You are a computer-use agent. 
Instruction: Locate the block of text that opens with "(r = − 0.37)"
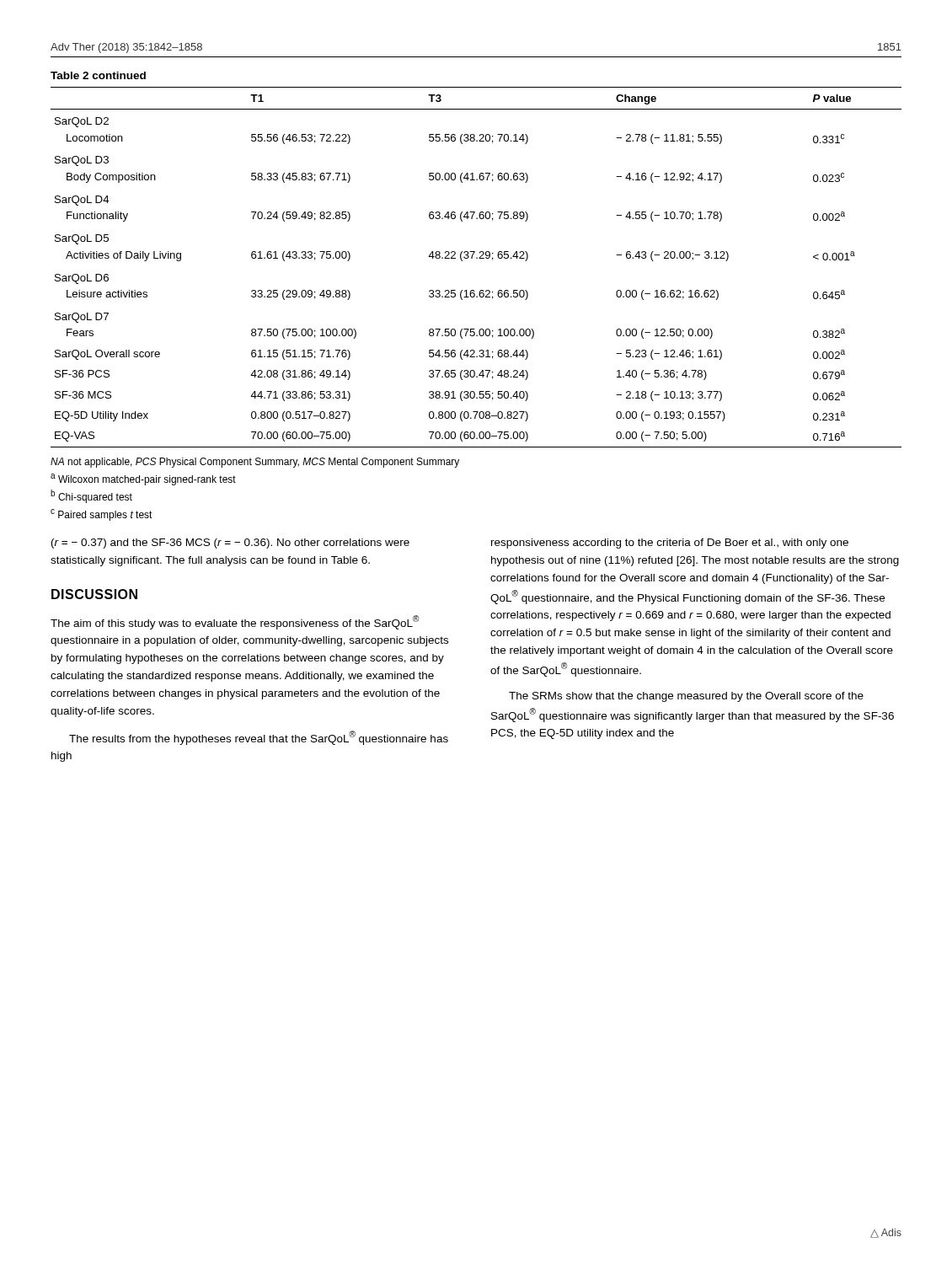256,552
